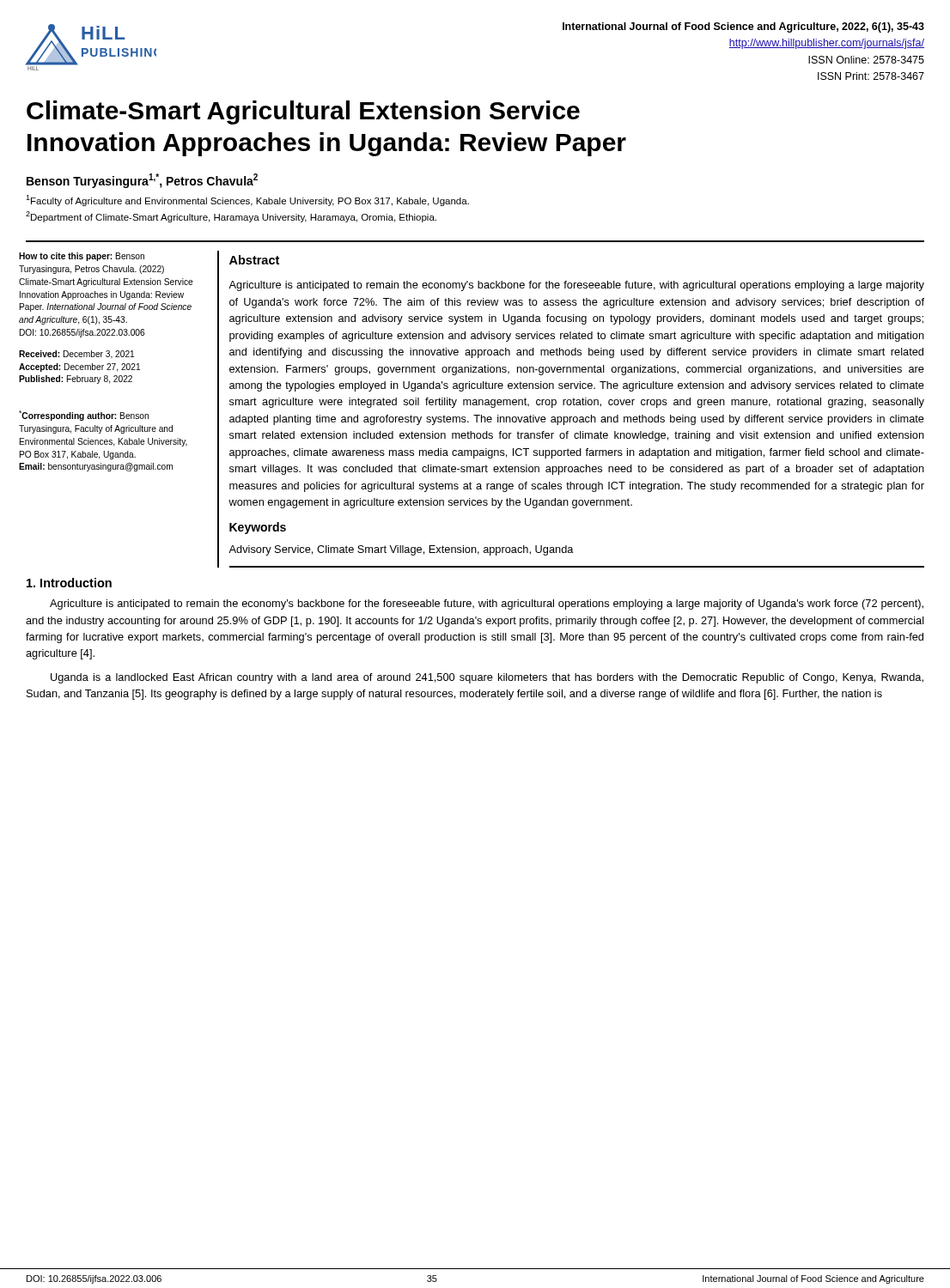Point to the block beginning "Corresponding author: Benson Turyasingura, Faculty of Agriculture"
Screen dimensions: 1288x950
[107, 441]
